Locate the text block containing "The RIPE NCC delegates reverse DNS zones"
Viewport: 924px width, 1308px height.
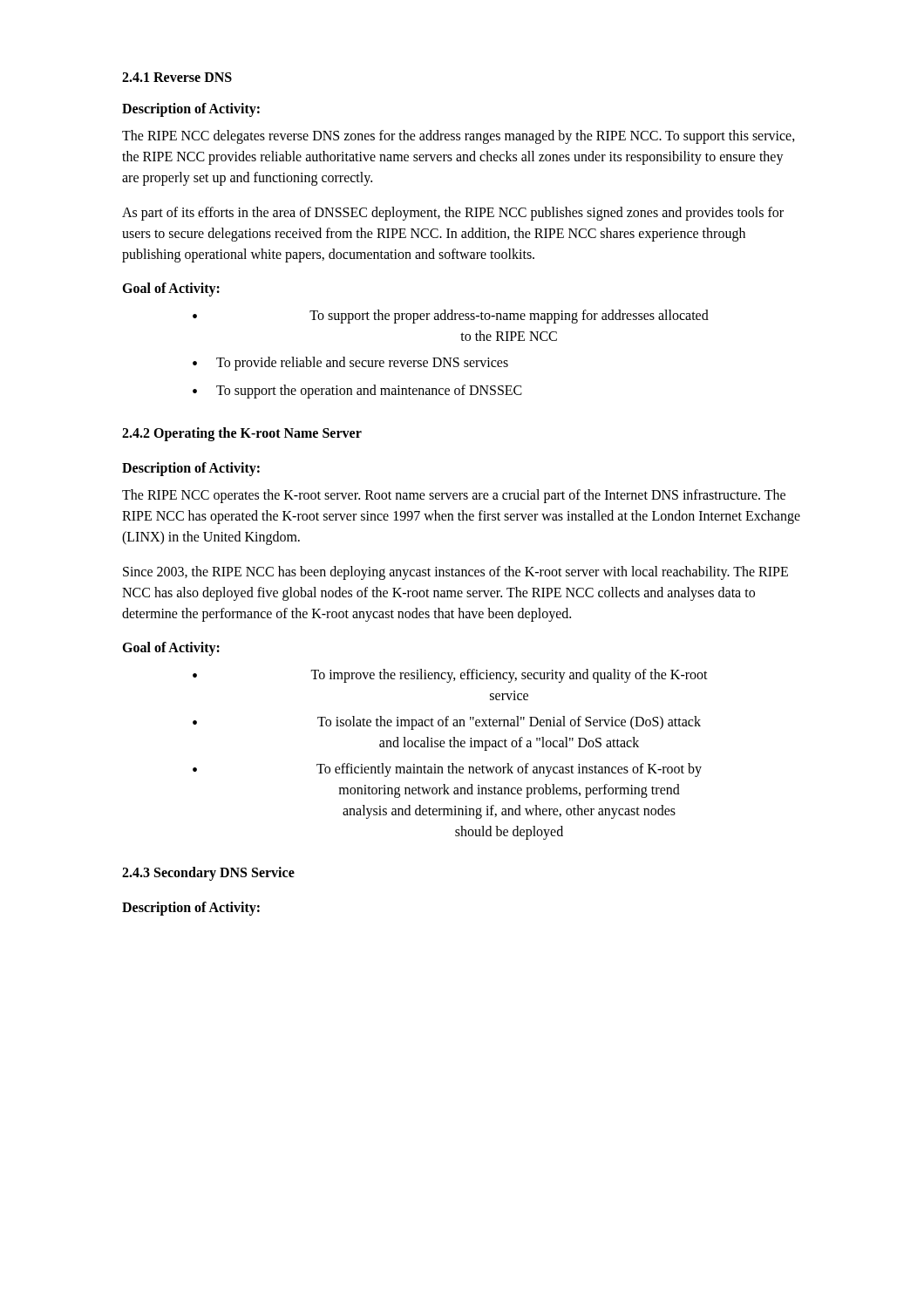459,157
